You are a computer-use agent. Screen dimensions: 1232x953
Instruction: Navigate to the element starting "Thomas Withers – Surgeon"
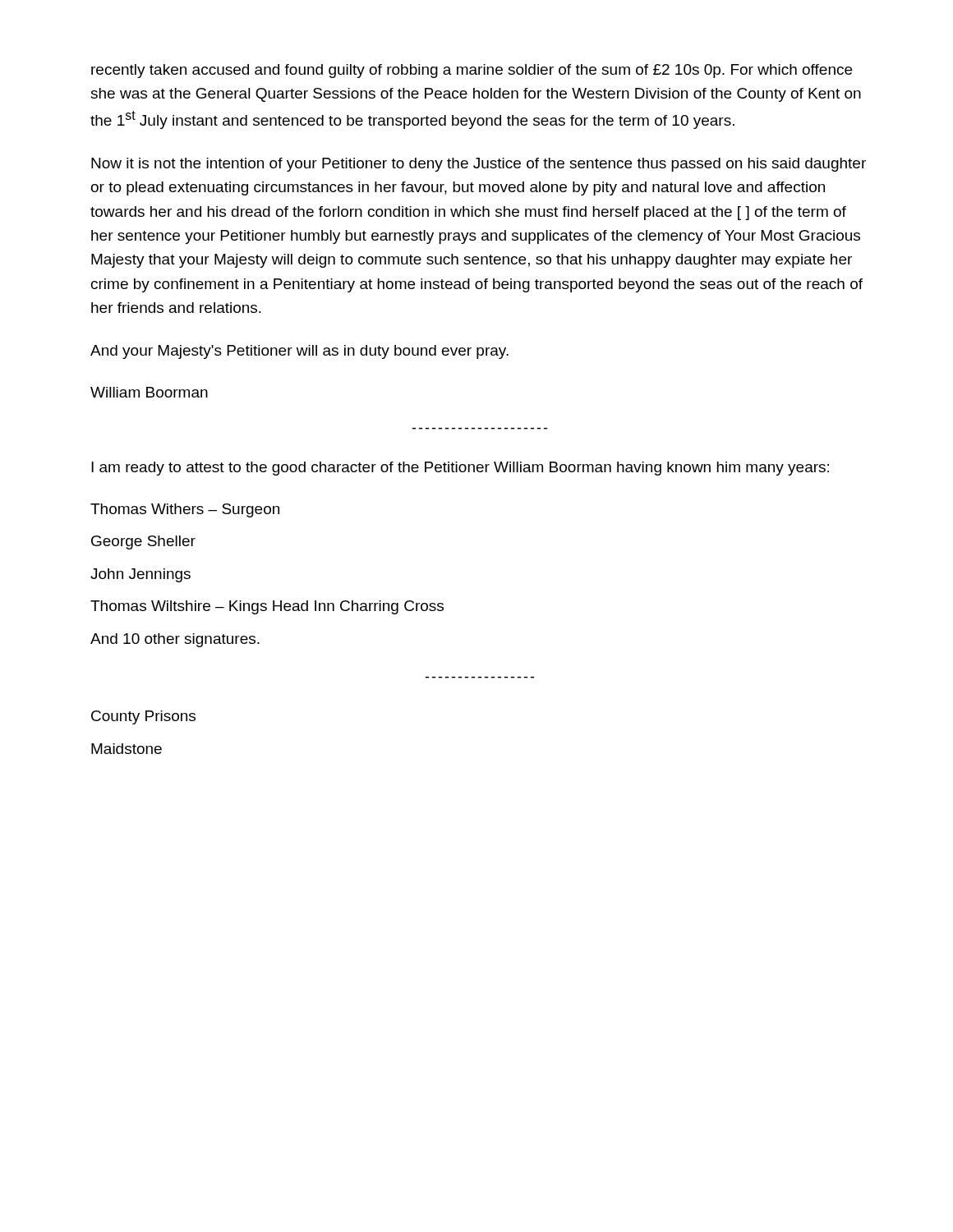[x=185, y=509]
